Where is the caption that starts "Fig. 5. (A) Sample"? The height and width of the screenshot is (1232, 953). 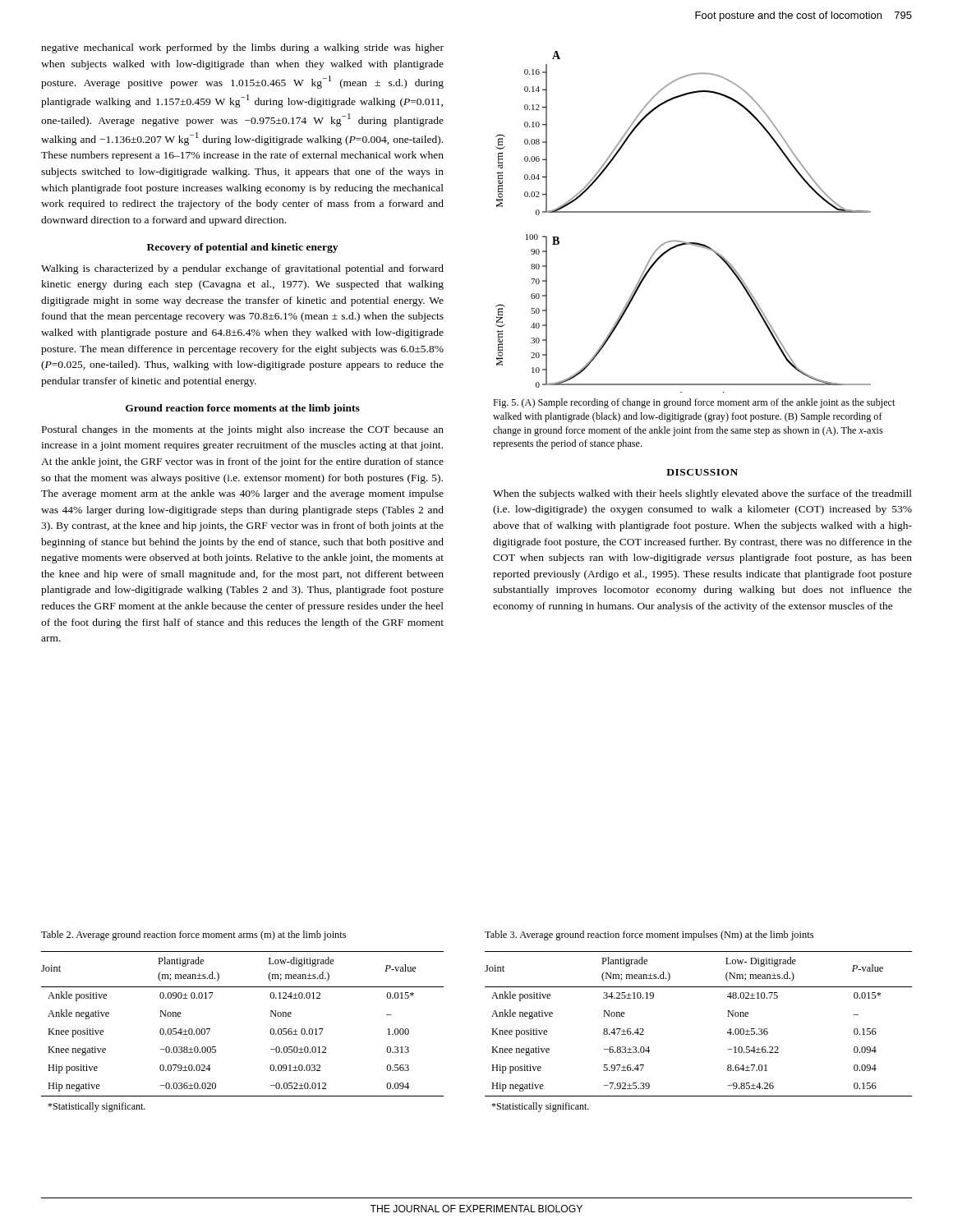pos(694,423)
